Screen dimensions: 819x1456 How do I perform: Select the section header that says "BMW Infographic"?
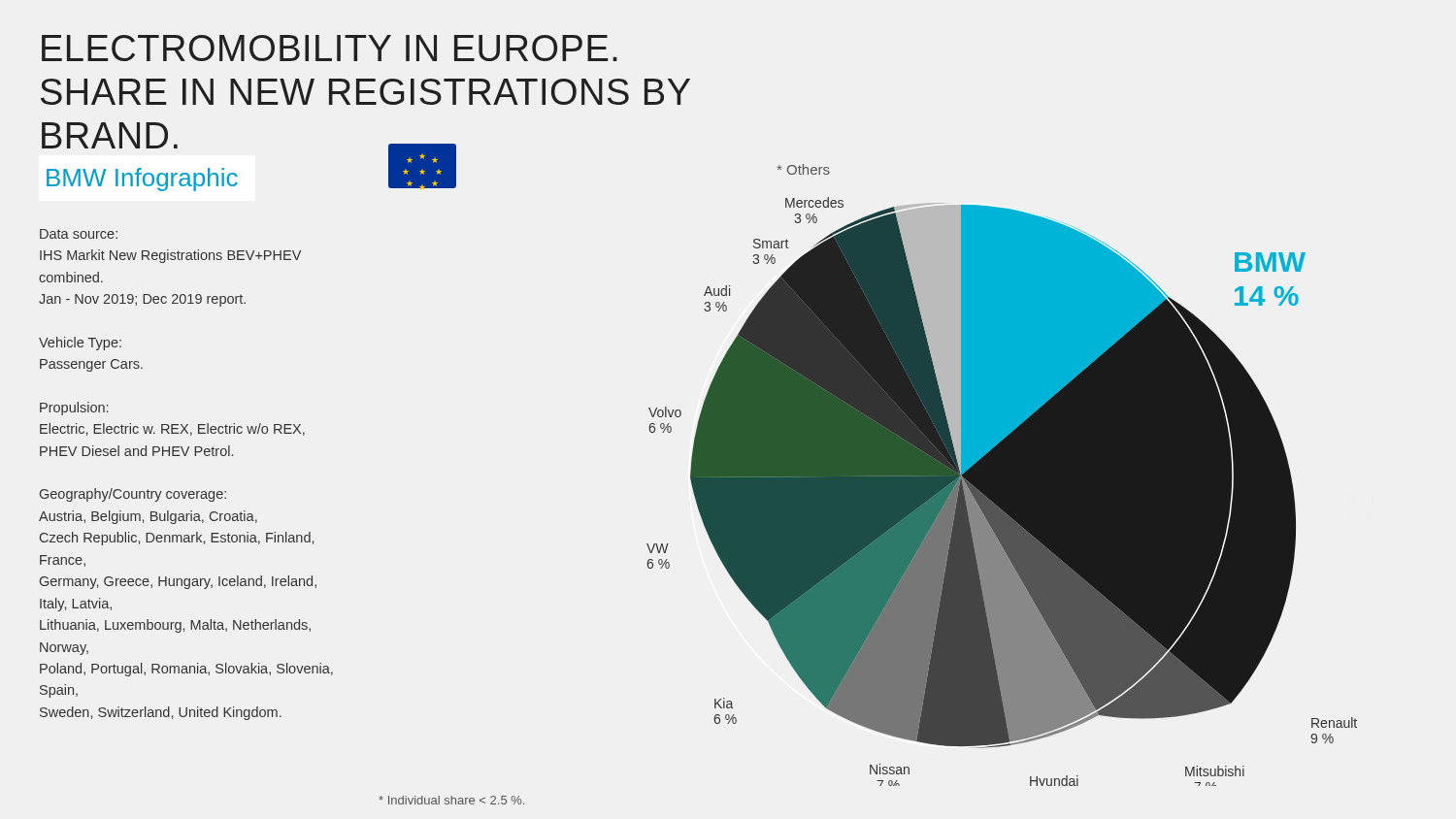tap(141, 178)
